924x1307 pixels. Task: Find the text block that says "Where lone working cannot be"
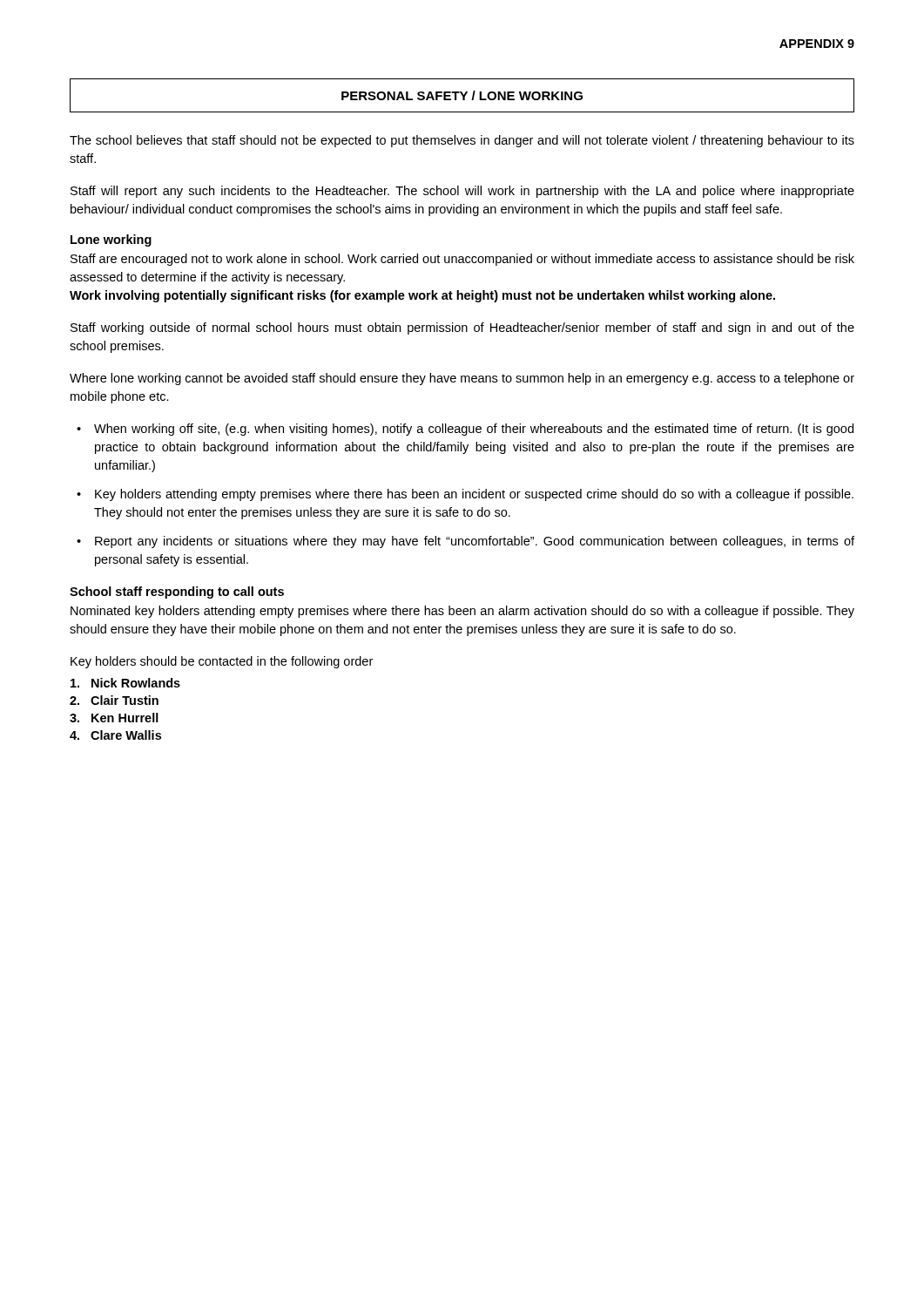462,387
